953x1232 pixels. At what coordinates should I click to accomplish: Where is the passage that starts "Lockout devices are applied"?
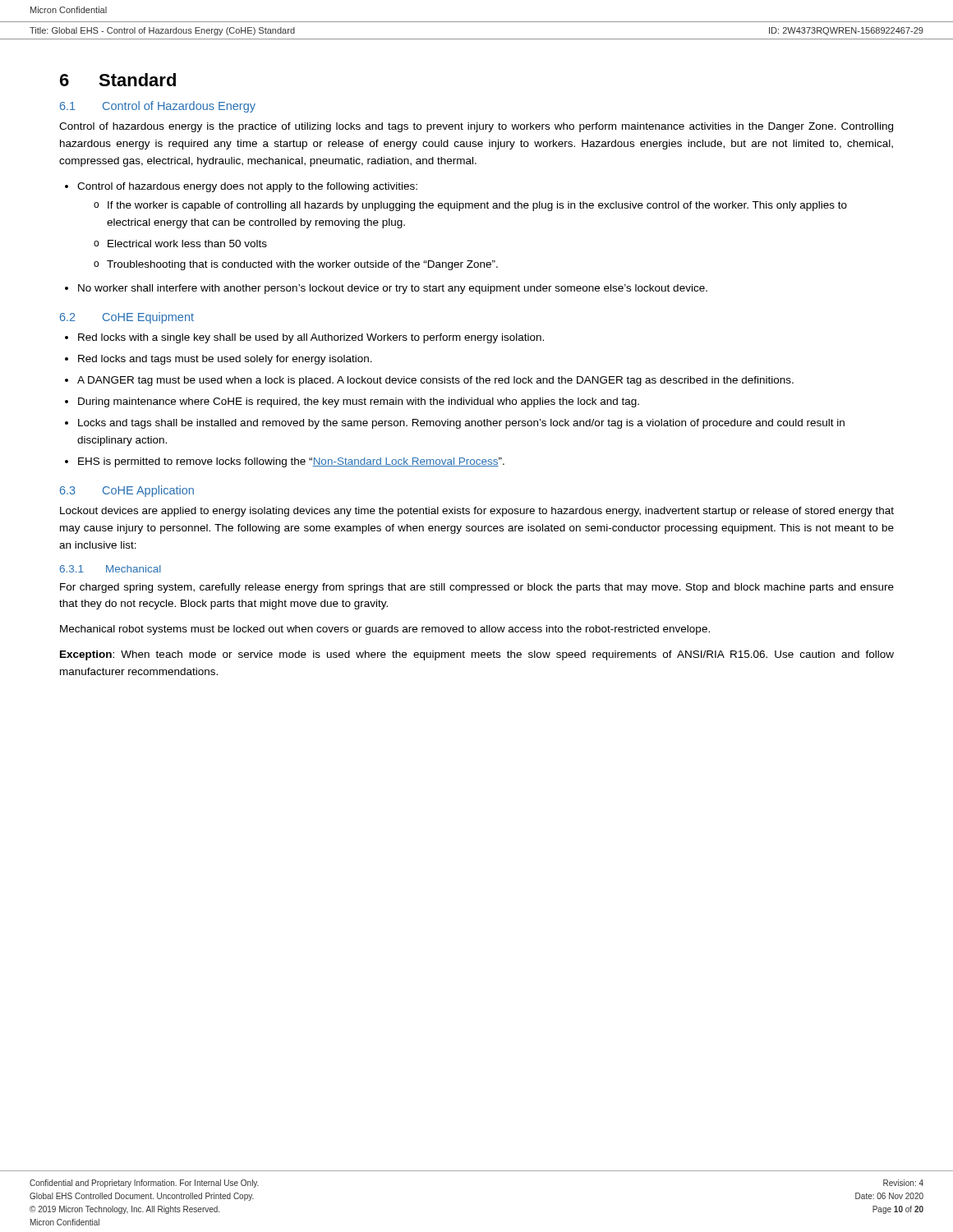[x=476, y=528]
